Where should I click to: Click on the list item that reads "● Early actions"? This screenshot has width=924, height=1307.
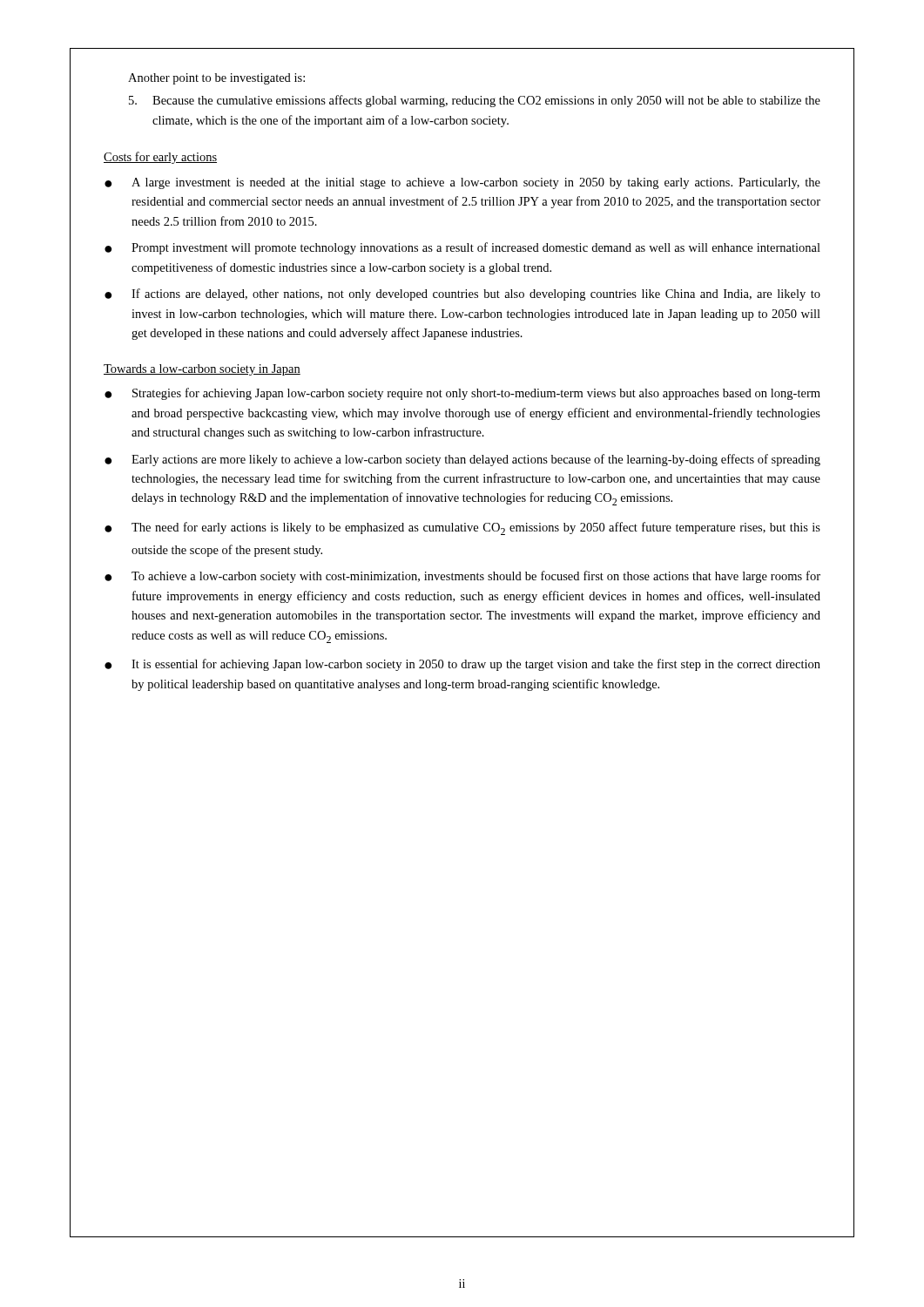[x=462, y=480]
